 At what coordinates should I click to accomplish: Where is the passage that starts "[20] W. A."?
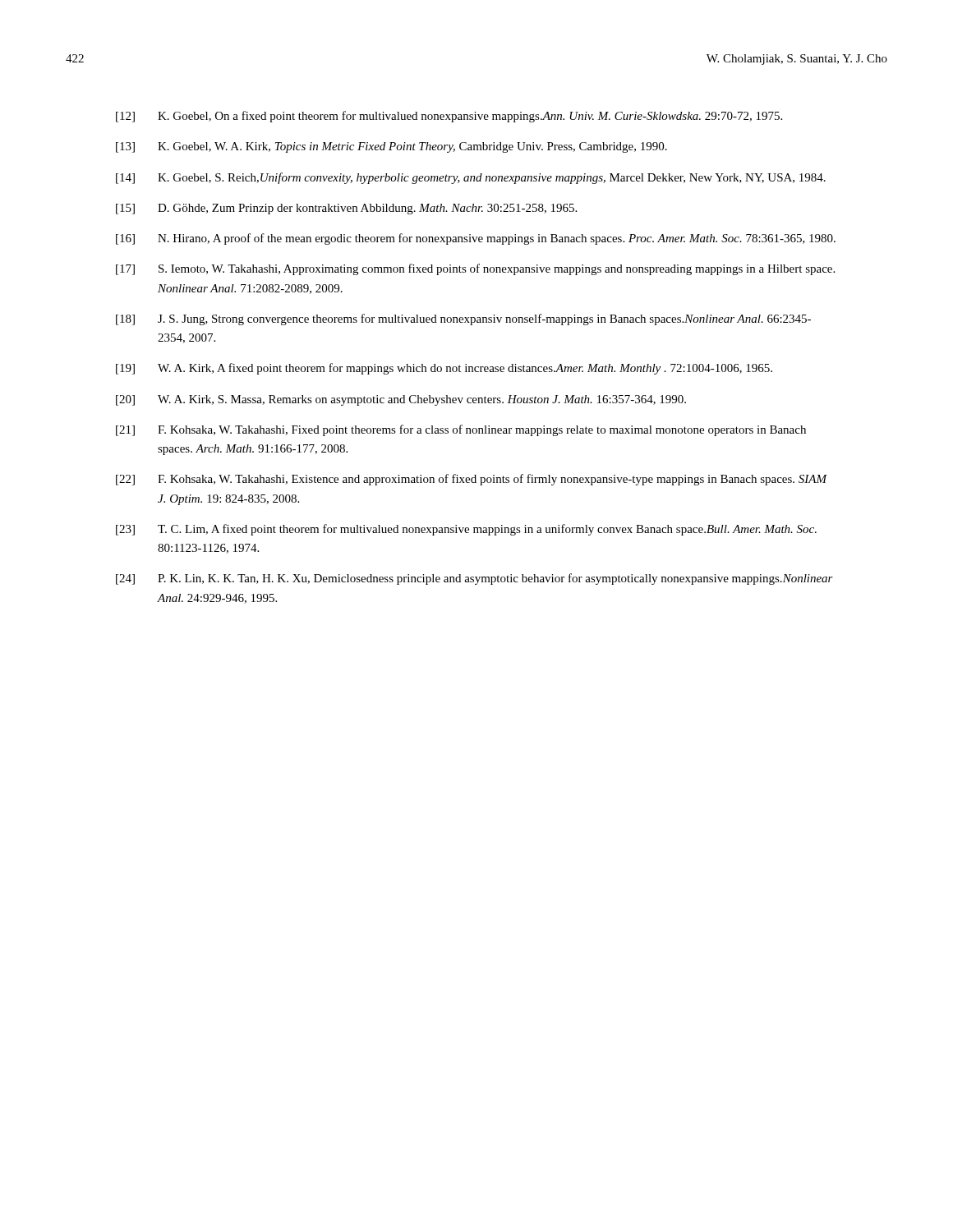476,399
